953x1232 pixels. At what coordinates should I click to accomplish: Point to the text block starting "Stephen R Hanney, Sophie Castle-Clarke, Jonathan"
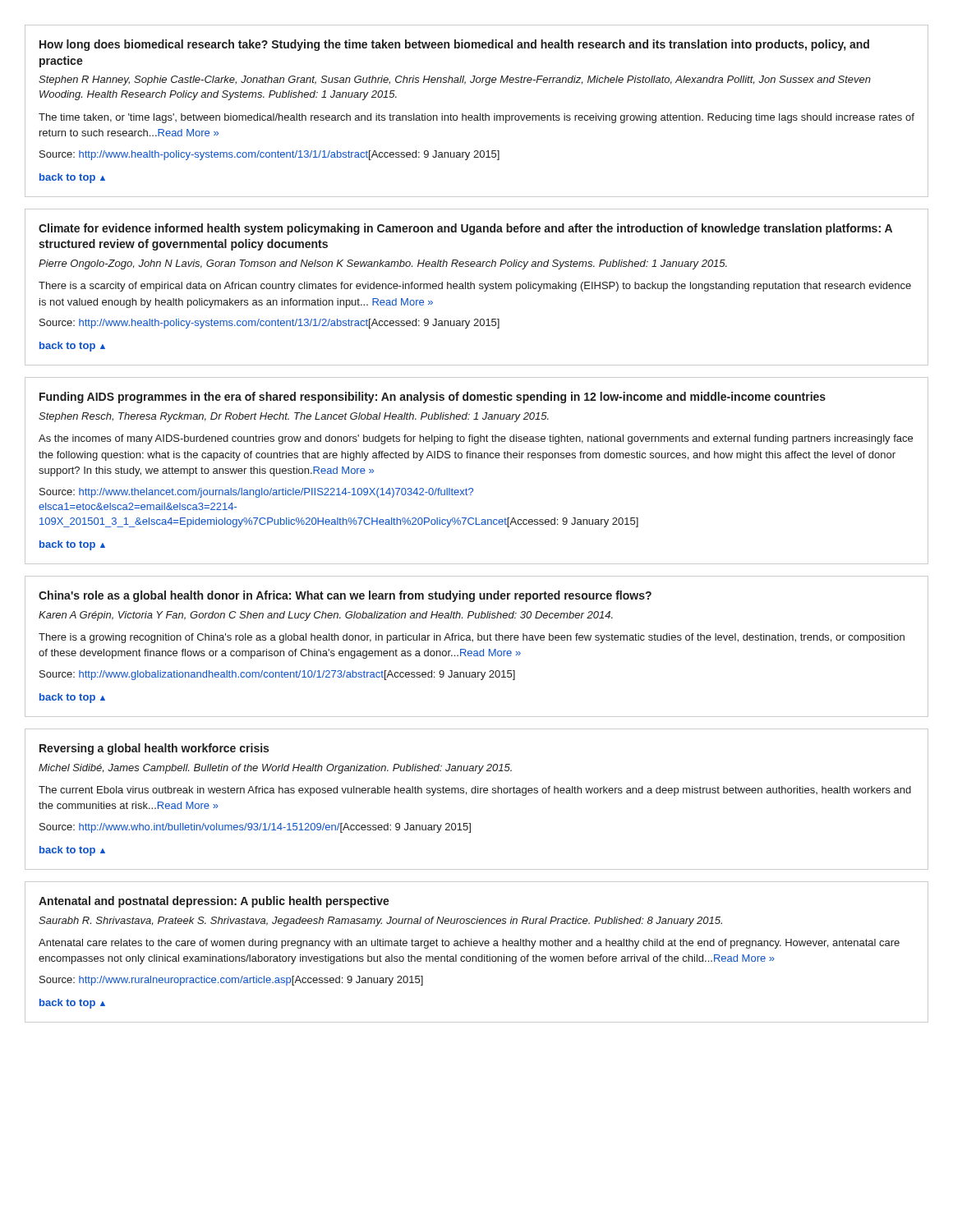pyautogui.click(x=476, y=87)
